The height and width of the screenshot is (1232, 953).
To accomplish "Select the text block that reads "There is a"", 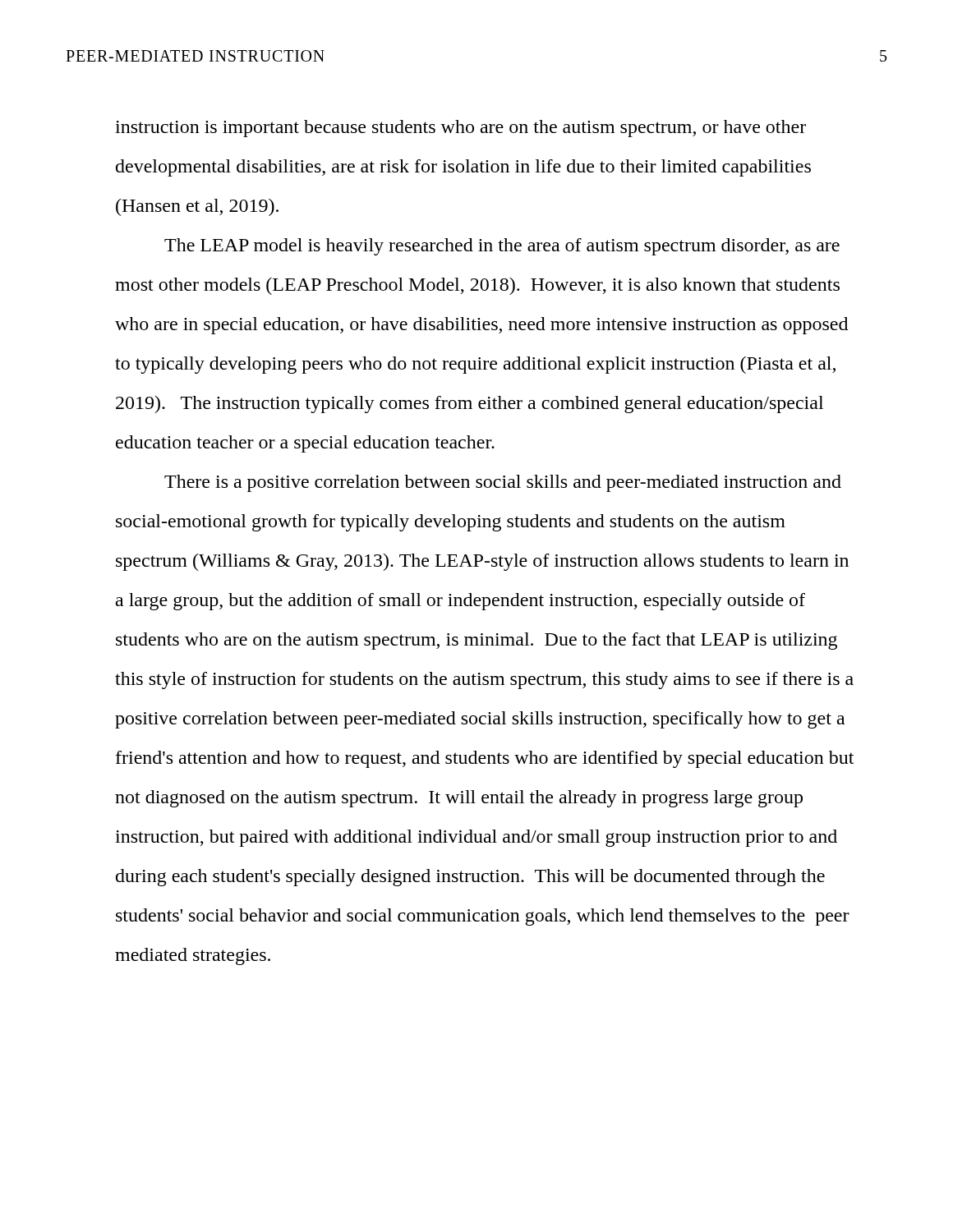I will point(485,718).
